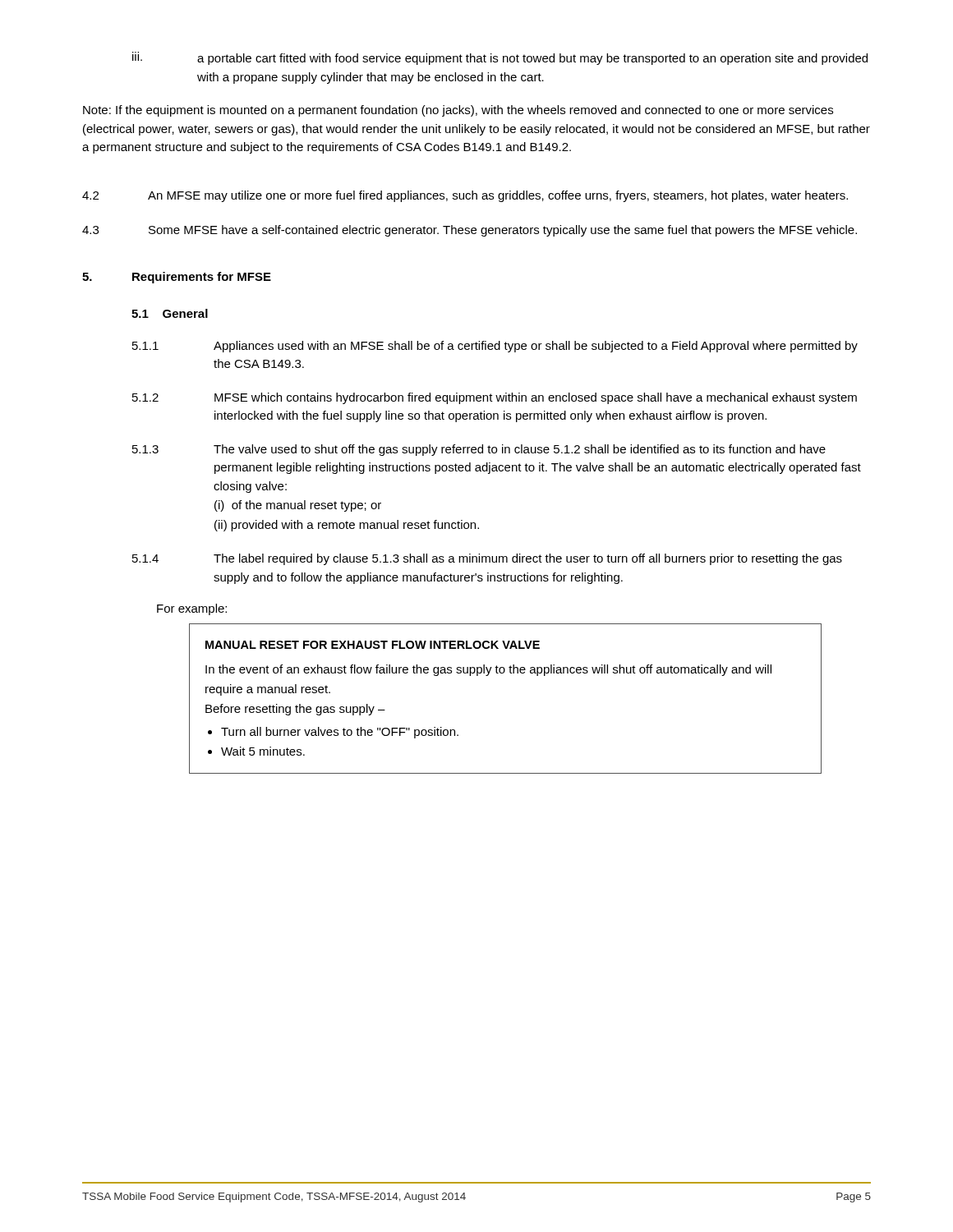Click on the region starting "5.1.3 The valve used to shut off"
This screenshot has width=953, height=1232.
[x=479, y=450]
